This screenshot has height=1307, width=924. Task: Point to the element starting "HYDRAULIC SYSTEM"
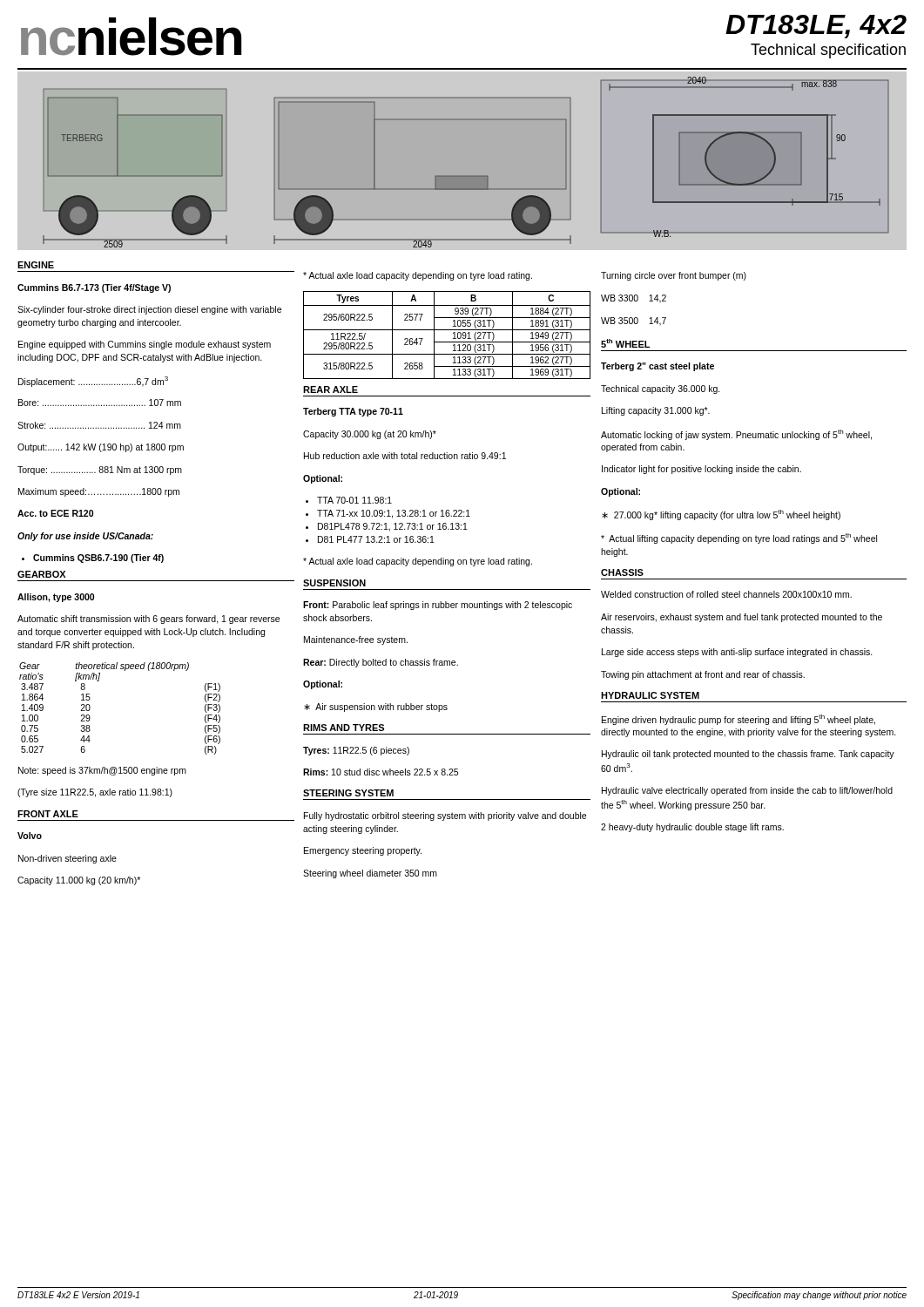(650, 695)
